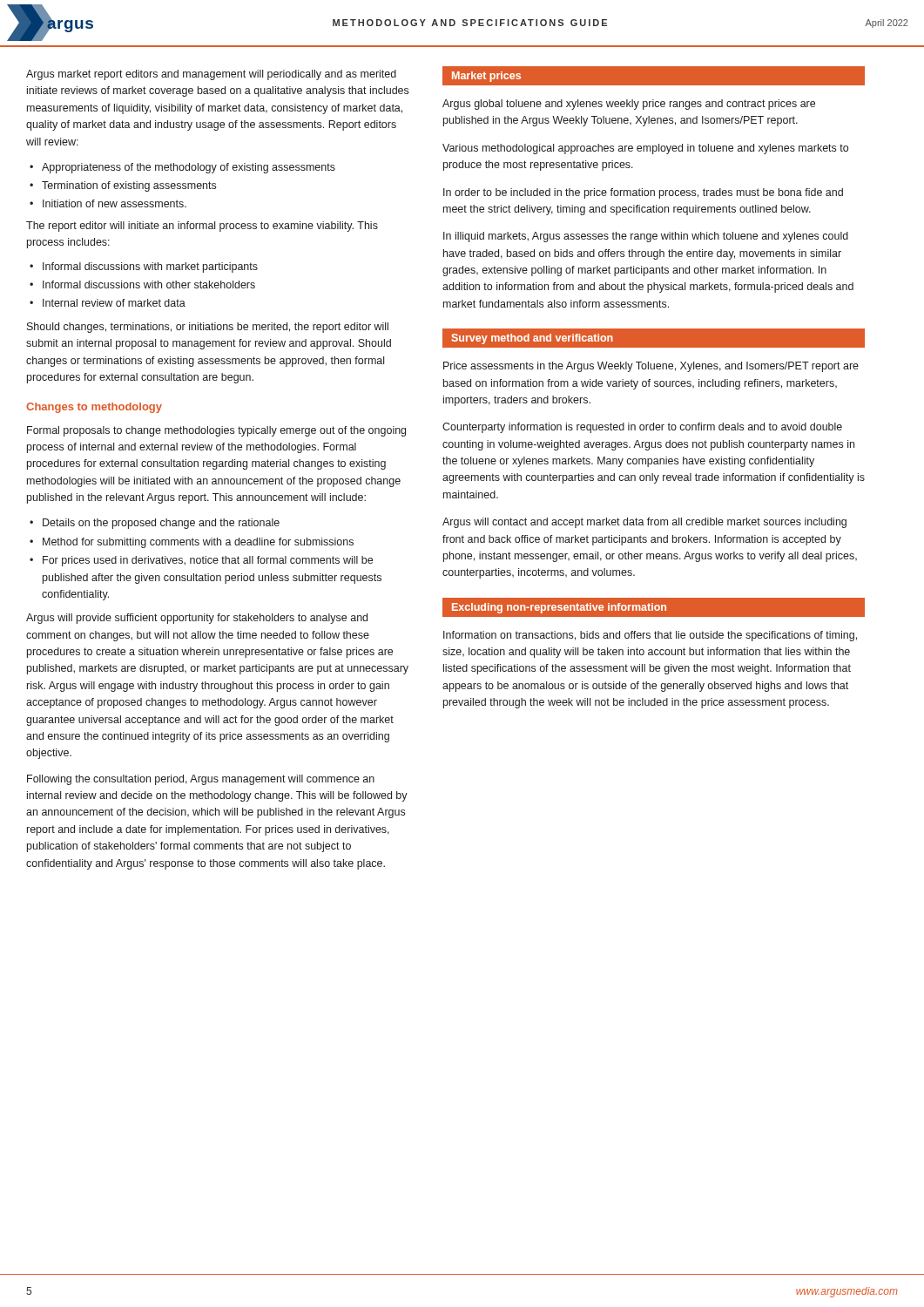Screen dimensions: 1307x924
Task: Locate the block of text that opens with "In illiquid markets, Argus assesses the"
Action: [x=654, y=271]
